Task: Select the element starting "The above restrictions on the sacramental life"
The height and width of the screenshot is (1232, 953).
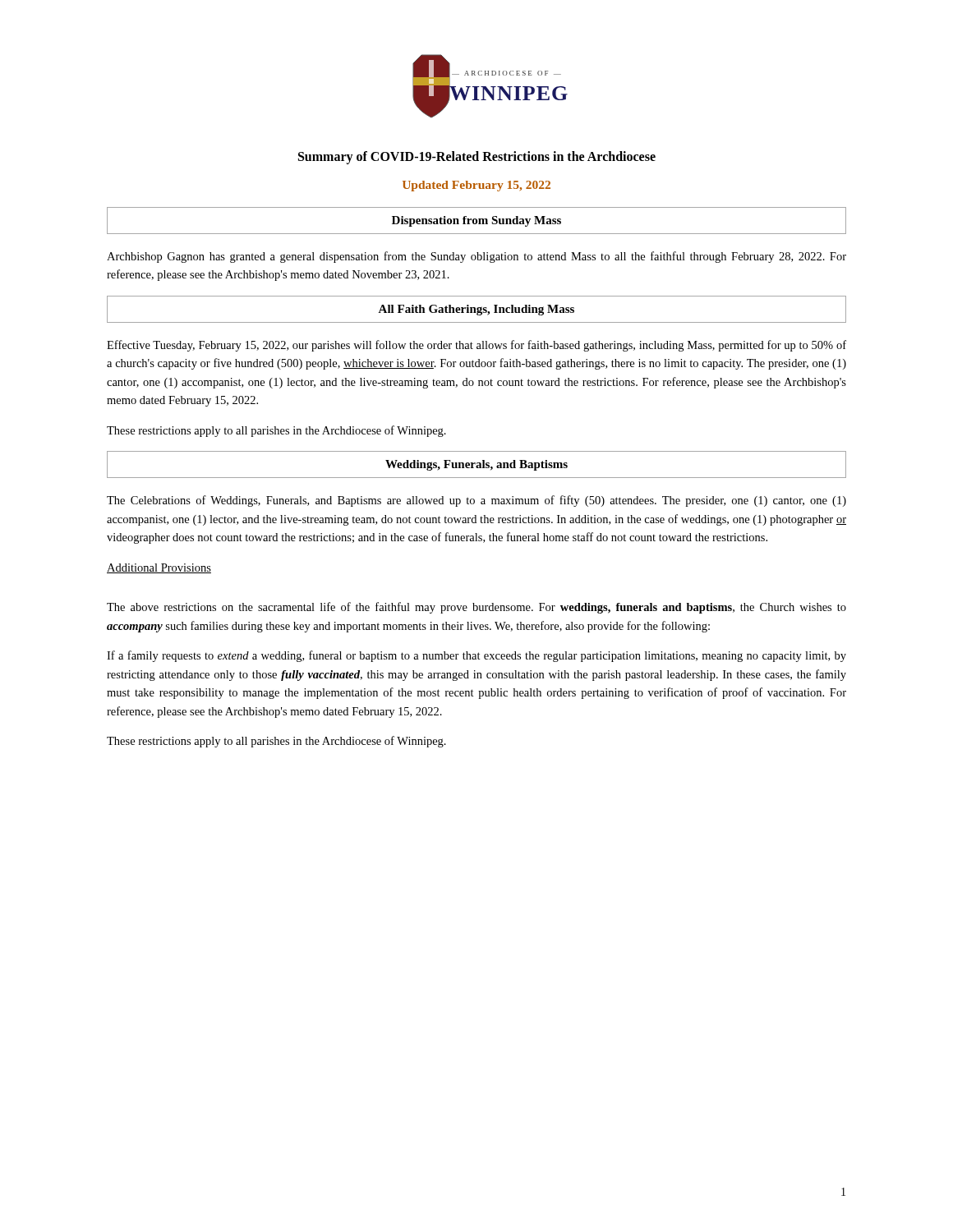Action: [x=476, y=616]
